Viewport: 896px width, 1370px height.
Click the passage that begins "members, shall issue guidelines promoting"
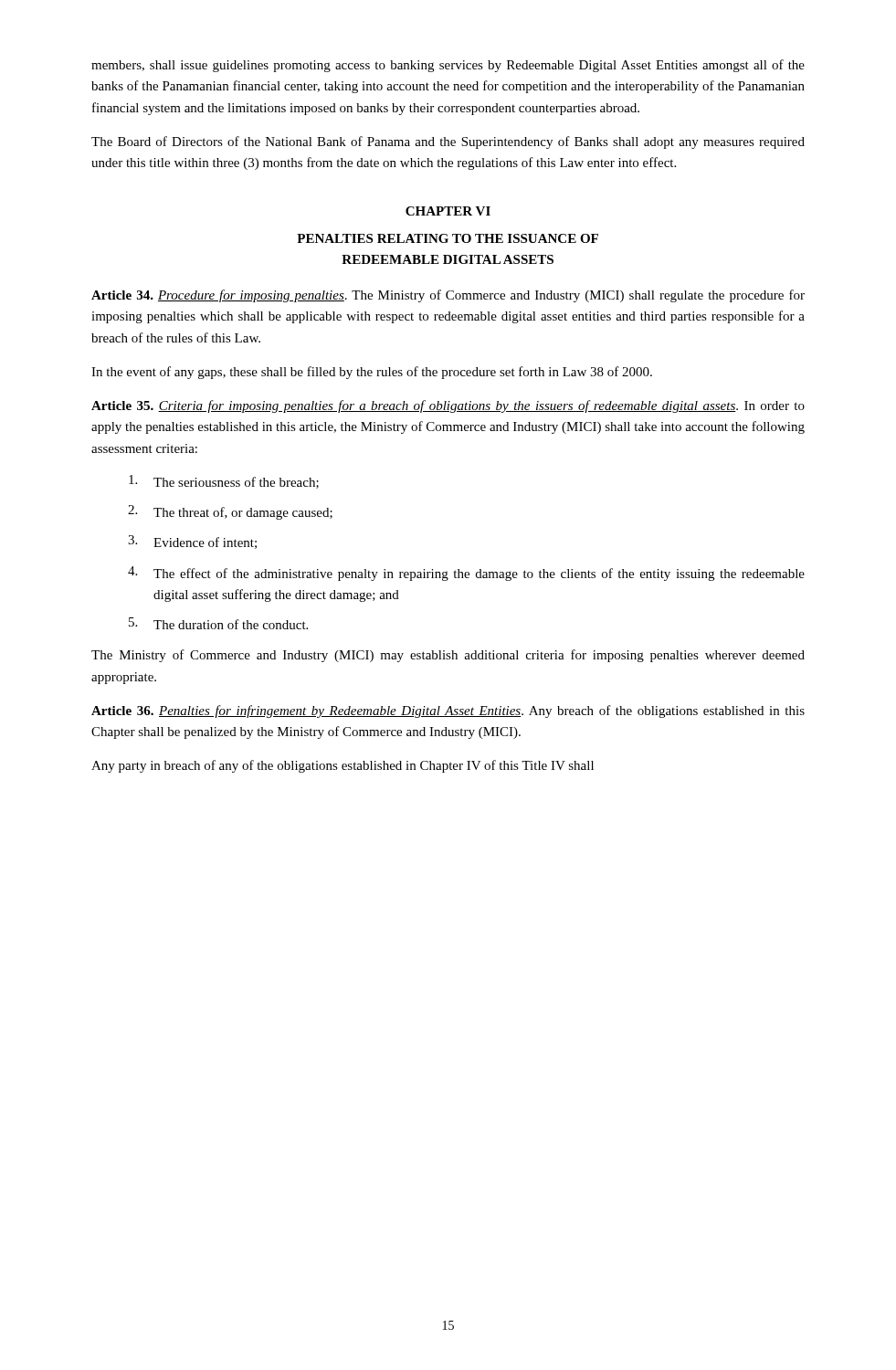click(x=448, y=87)
